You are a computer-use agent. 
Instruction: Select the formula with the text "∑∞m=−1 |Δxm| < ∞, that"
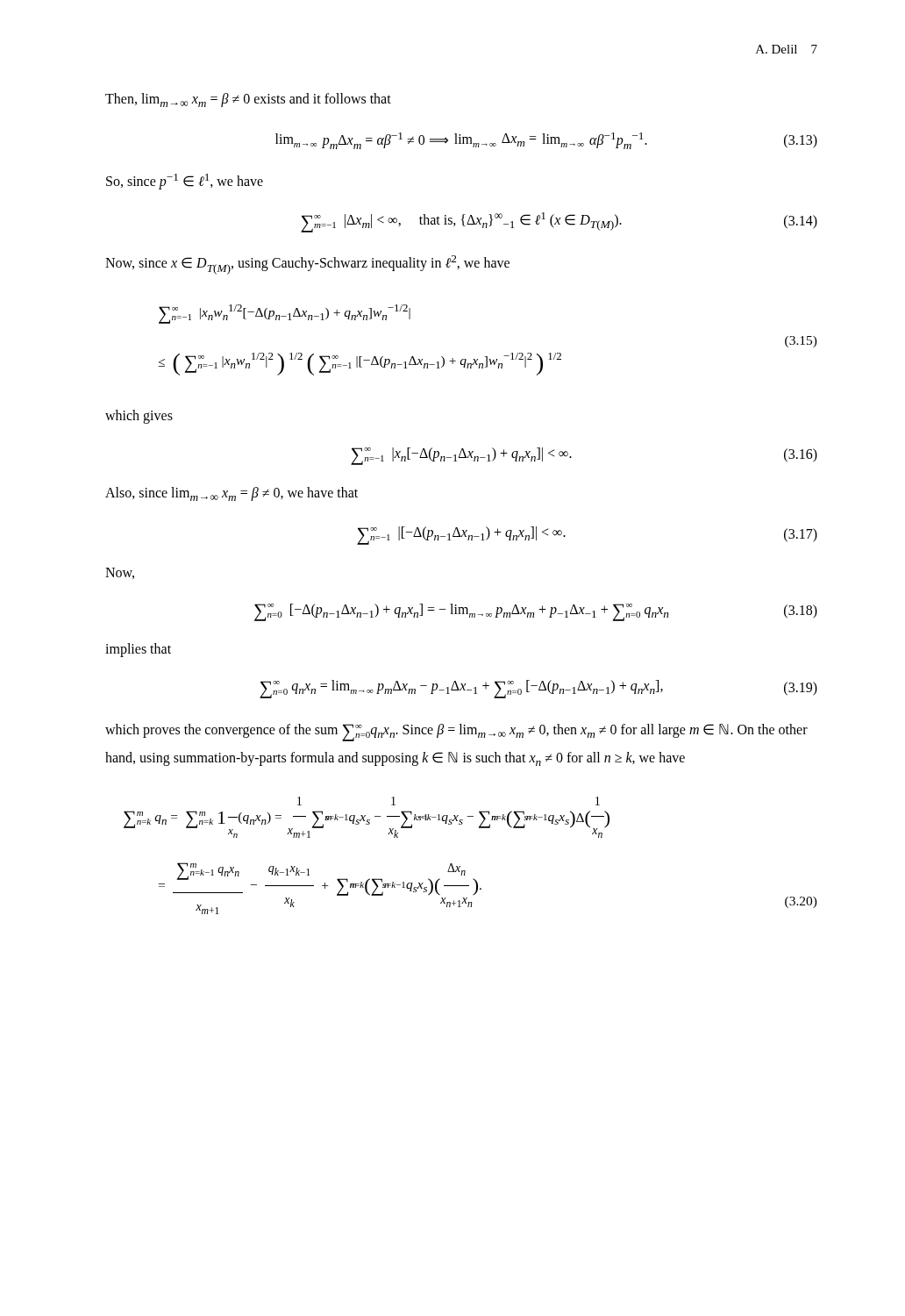pyautogui.click(x=559, y=221)
